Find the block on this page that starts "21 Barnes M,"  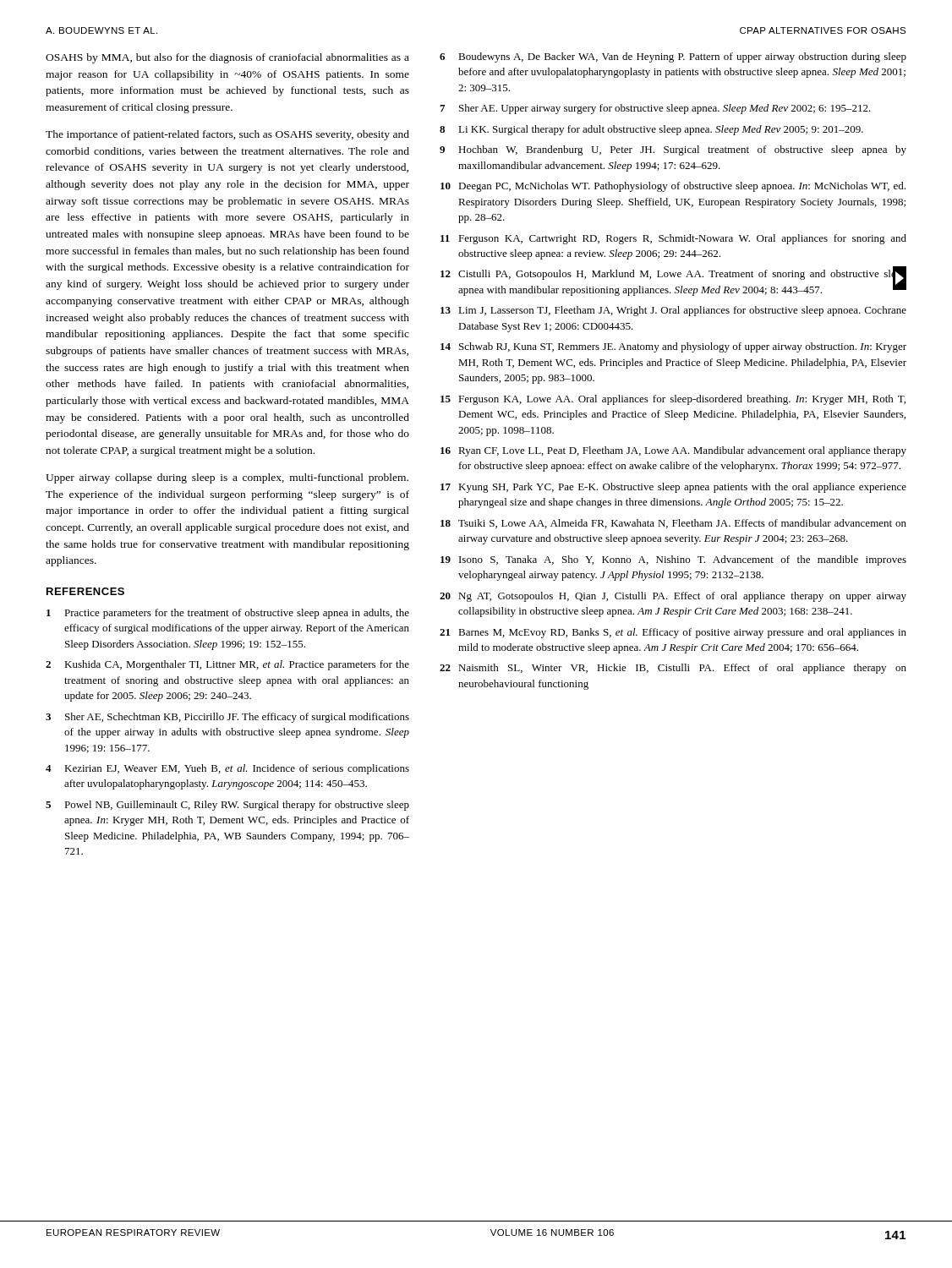pyautogui.click(x=673, y=640)
